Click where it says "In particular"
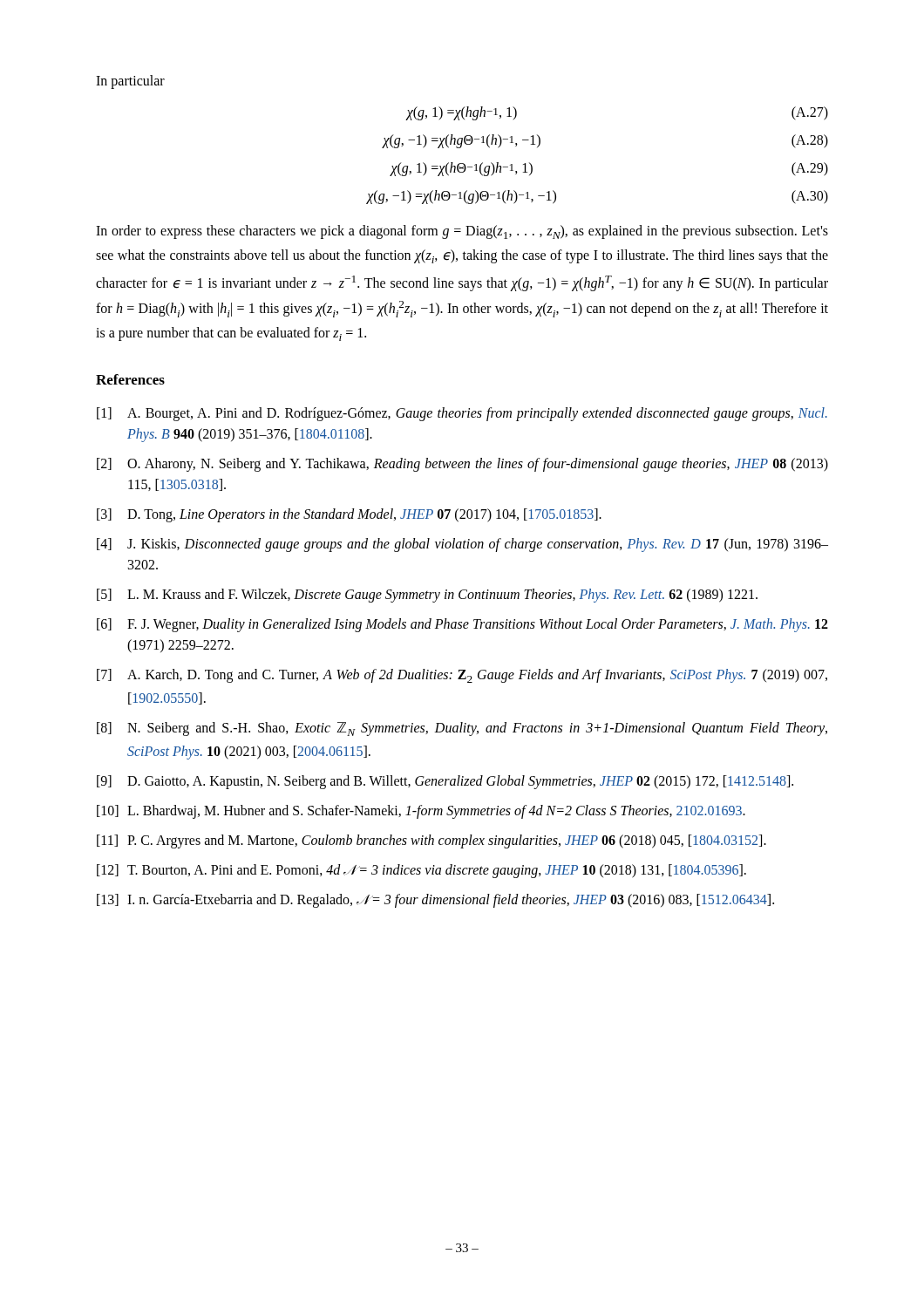Image resolution: width=924 pixels, height=1308 pixels. tap(130, 81)
